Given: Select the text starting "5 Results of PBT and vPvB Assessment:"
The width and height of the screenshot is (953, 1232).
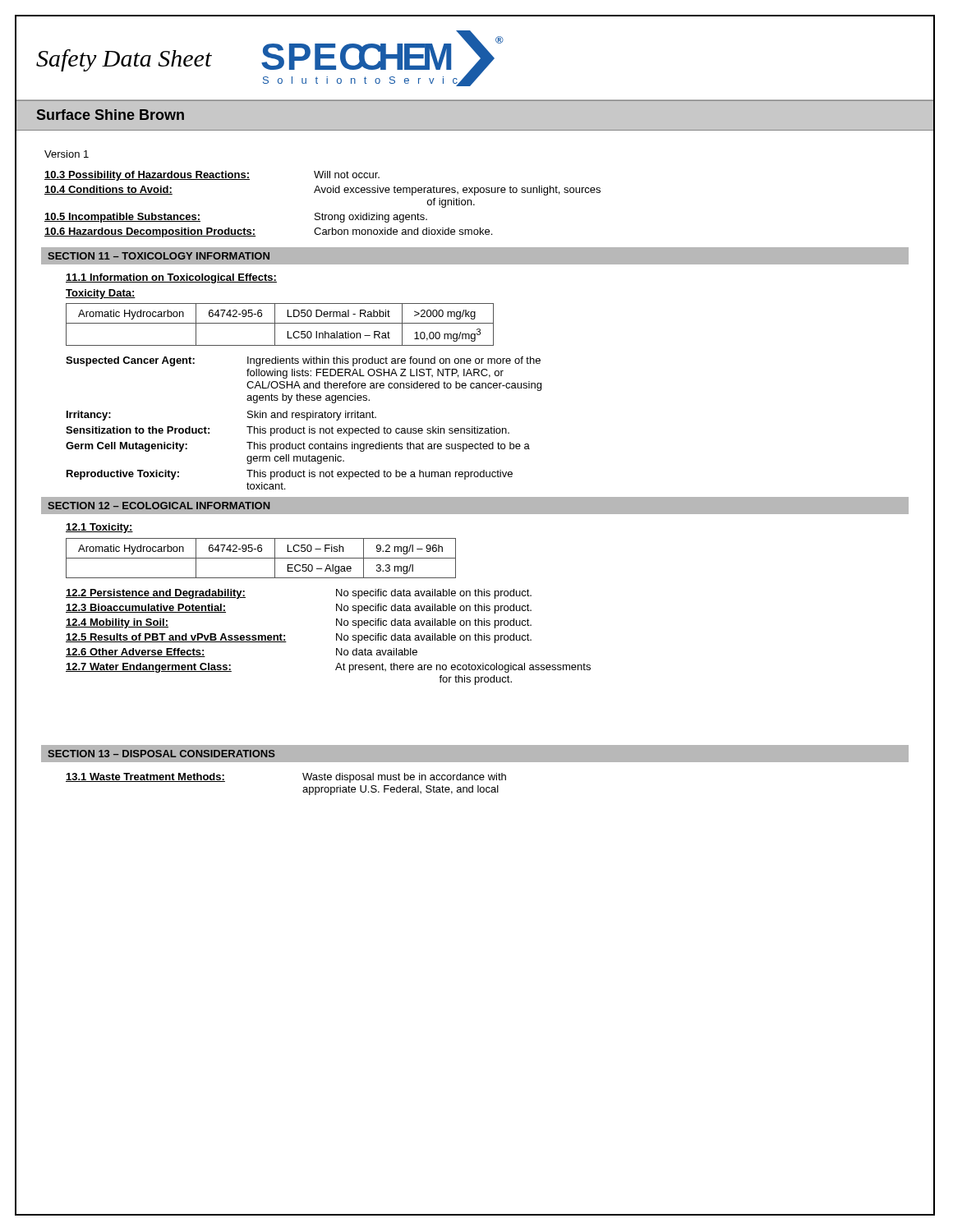Looking at the screenshot, I should pyautogui.click(x=176, y=638).
